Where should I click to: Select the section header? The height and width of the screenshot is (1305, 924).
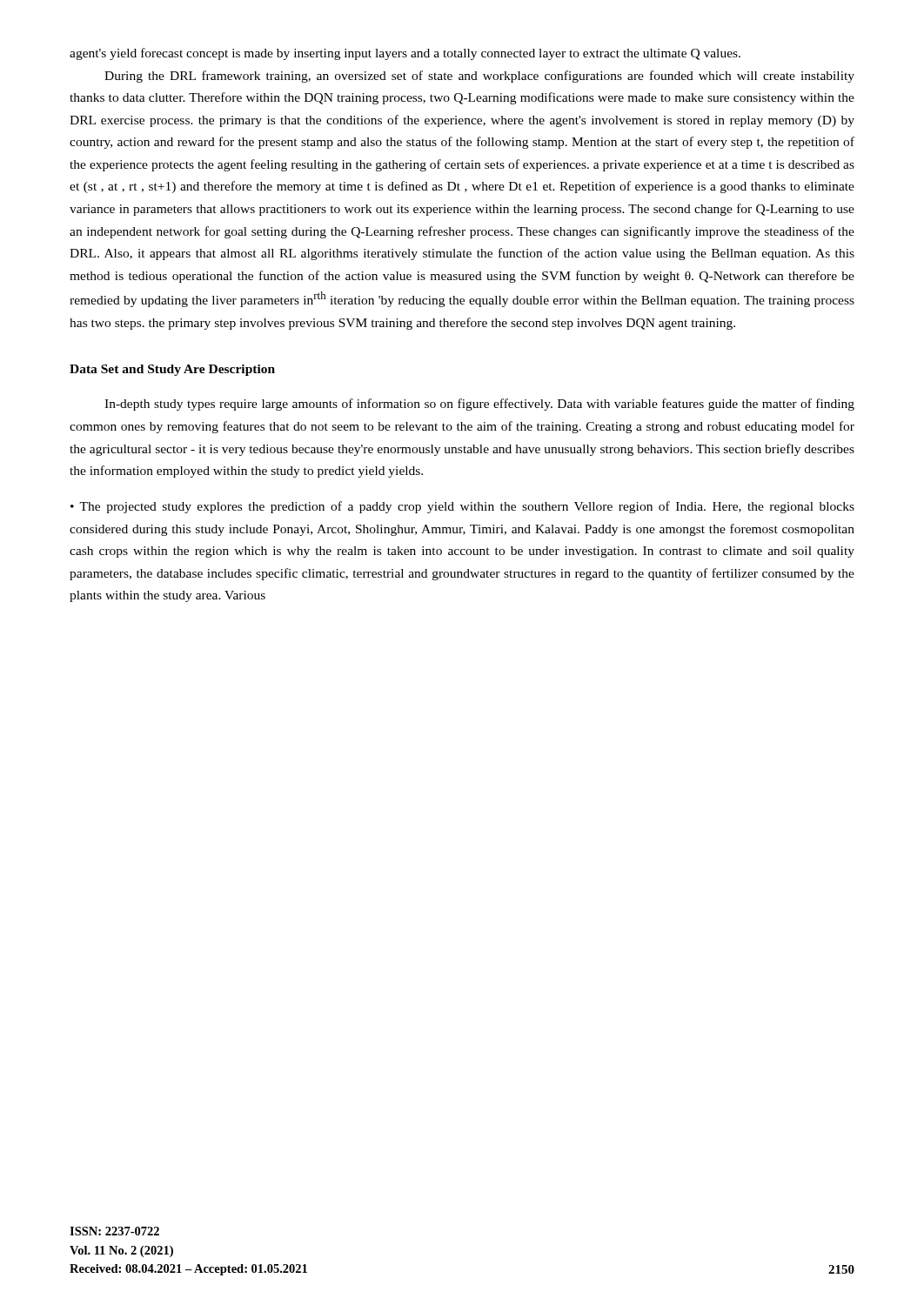172,369
